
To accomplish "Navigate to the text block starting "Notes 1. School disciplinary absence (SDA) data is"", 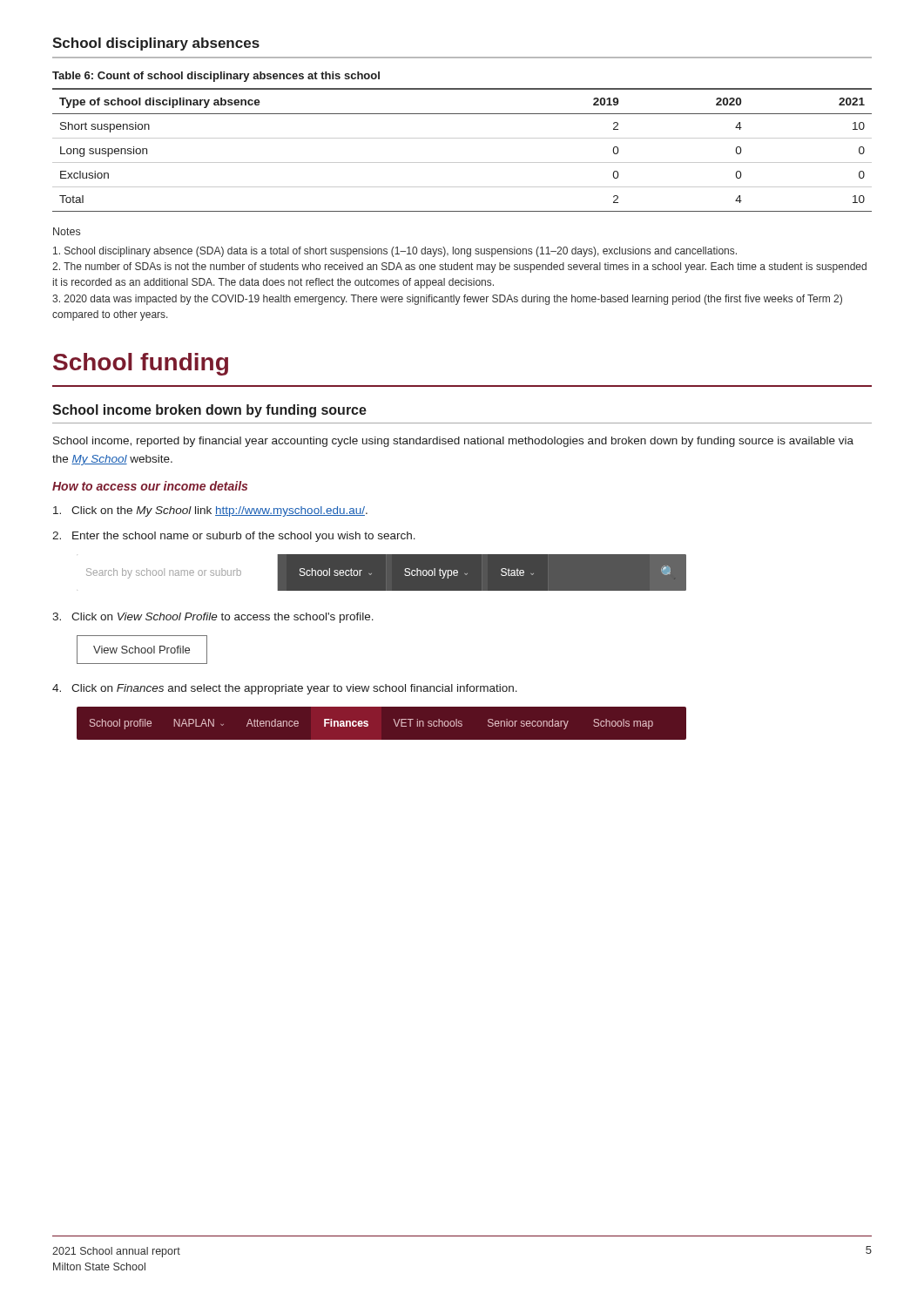I will point(462,272).
